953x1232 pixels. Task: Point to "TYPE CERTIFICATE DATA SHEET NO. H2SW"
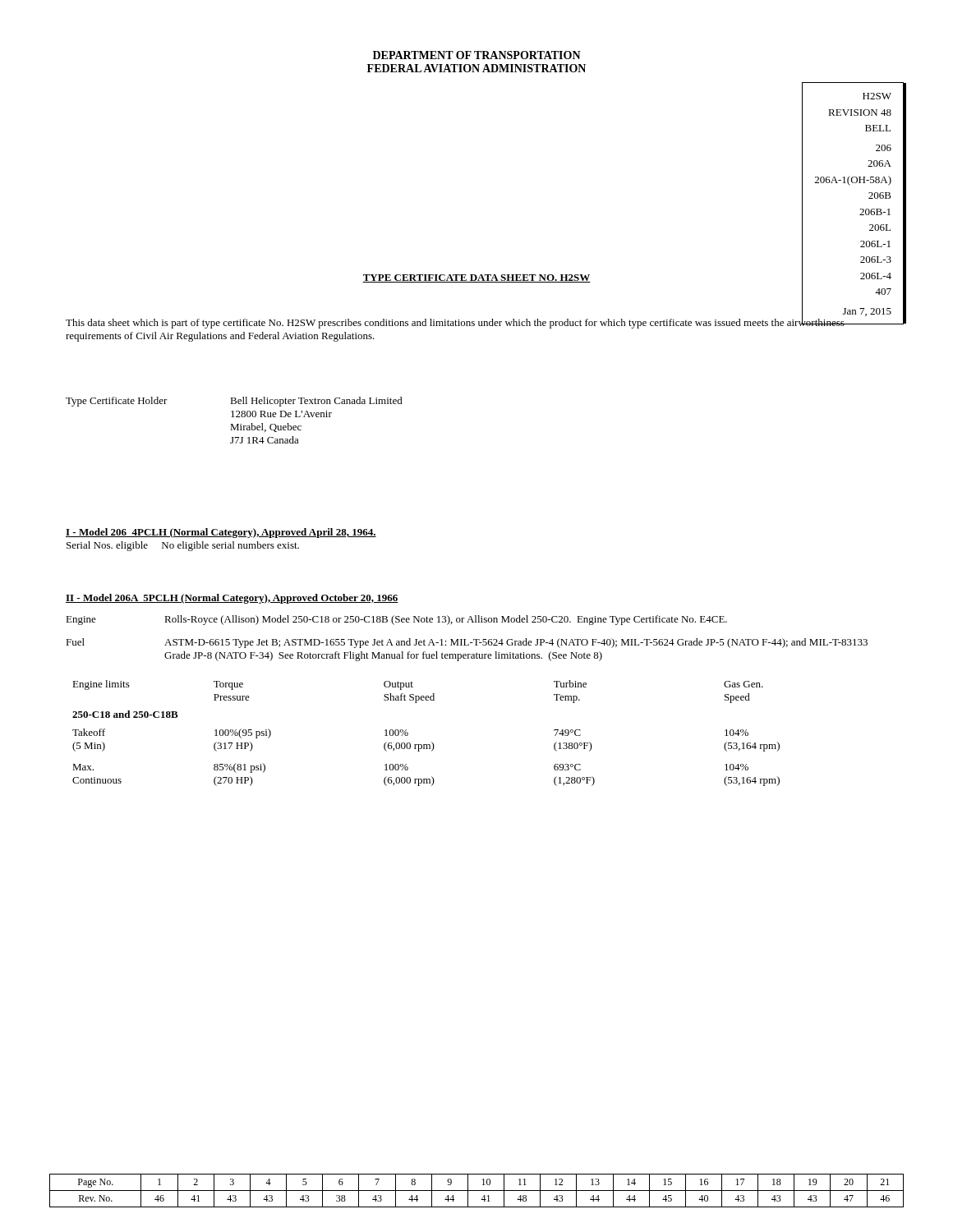[x=476, y=277]
